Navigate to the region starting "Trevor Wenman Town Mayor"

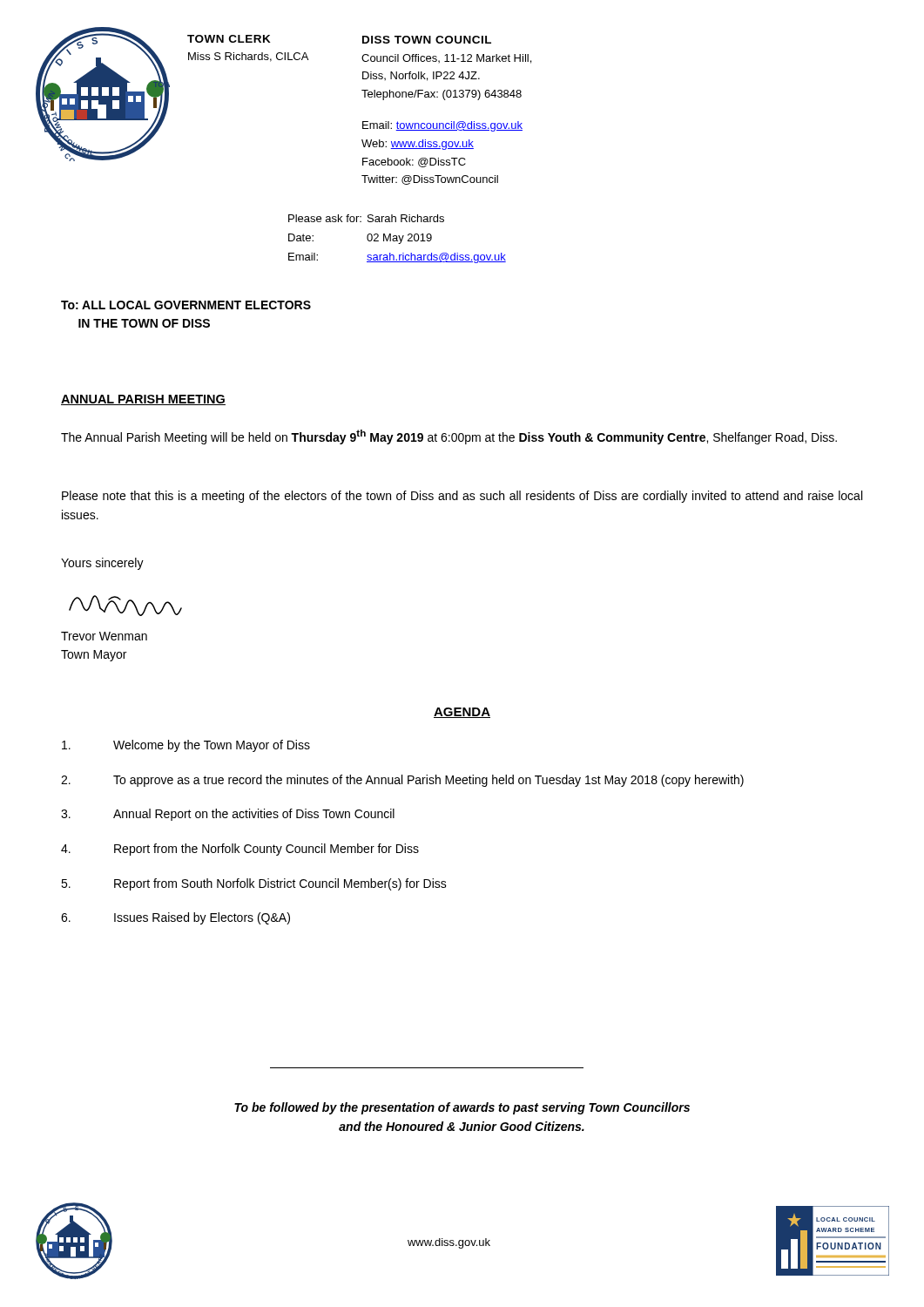point(104,645)
